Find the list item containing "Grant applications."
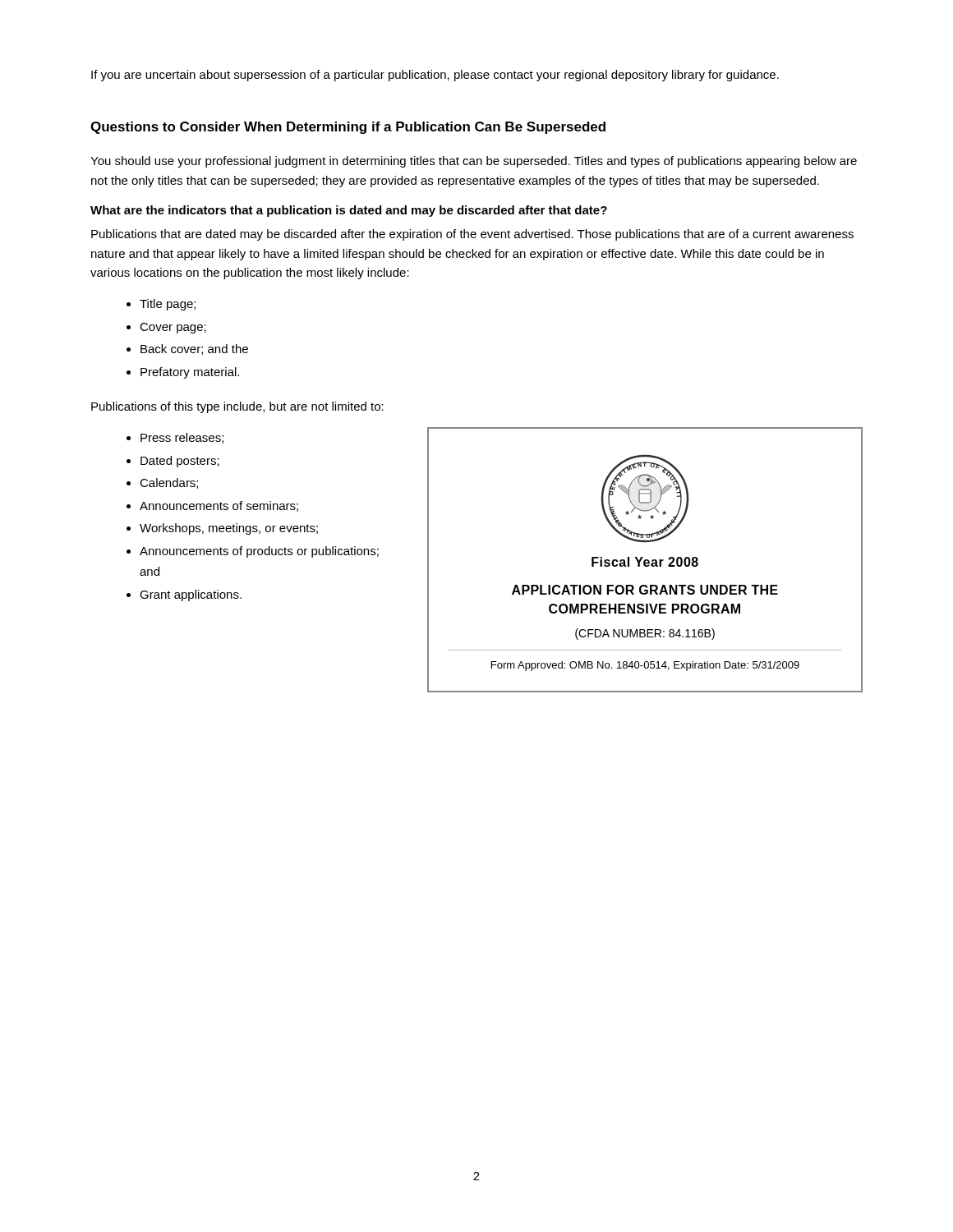 (x=191, y=594)
